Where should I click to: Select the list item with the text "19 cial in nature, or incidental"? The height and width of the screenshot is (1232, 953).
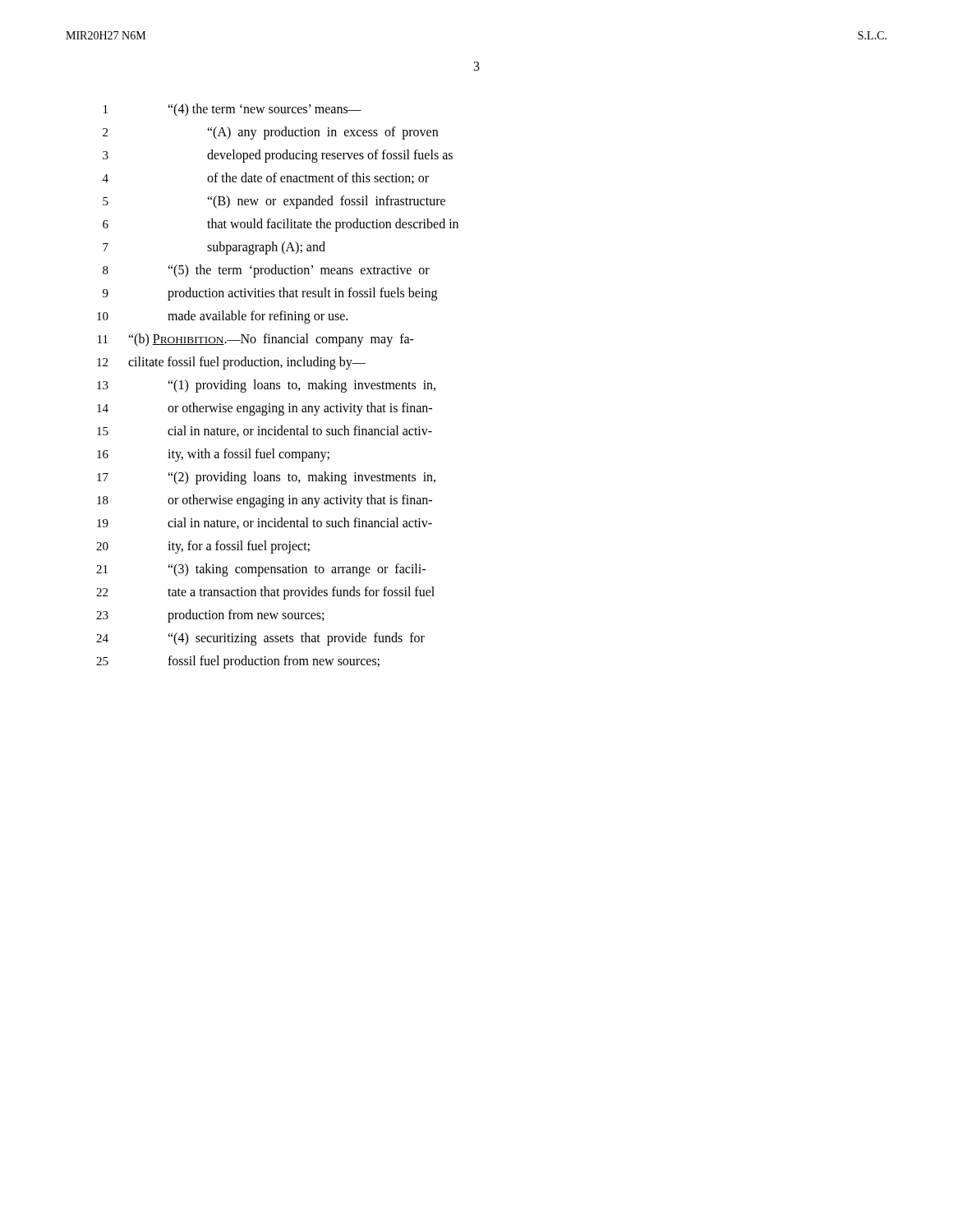[265, 523]
